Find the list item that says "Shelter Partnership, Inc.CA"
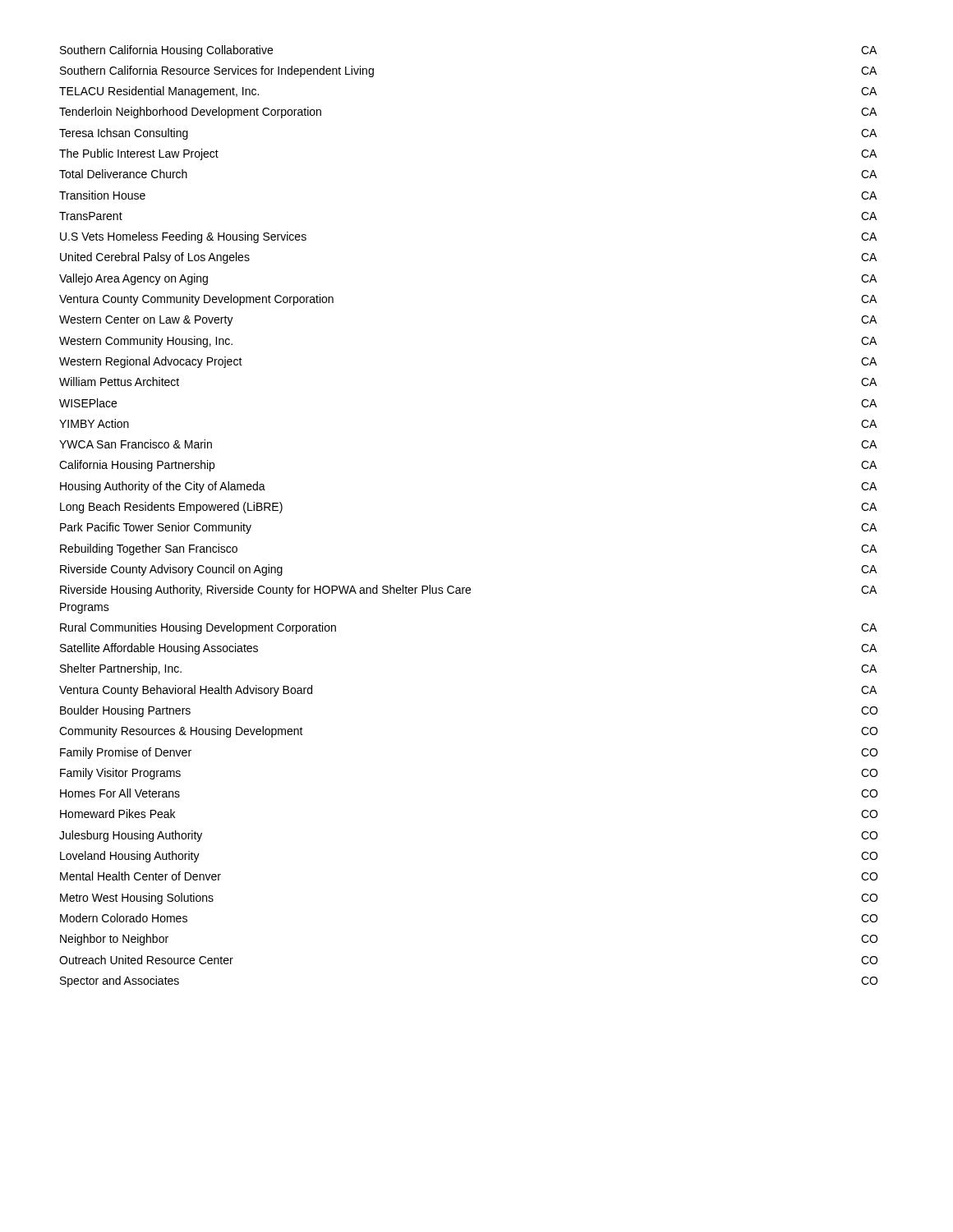 coord(122,669)
